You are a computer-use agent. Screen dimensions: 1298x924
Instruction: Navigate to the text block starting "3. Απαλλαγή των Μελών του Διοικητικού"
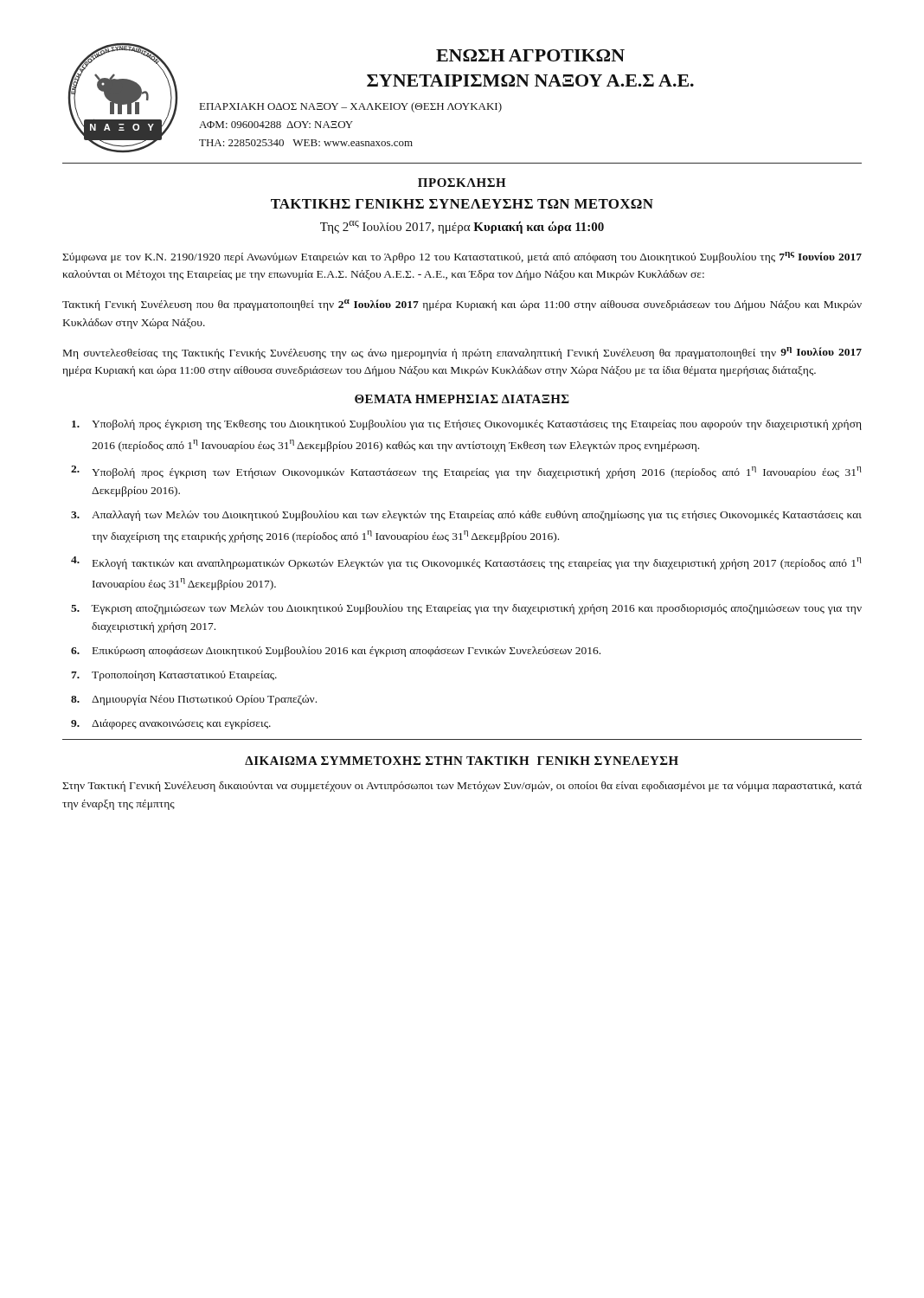[466, 526]
